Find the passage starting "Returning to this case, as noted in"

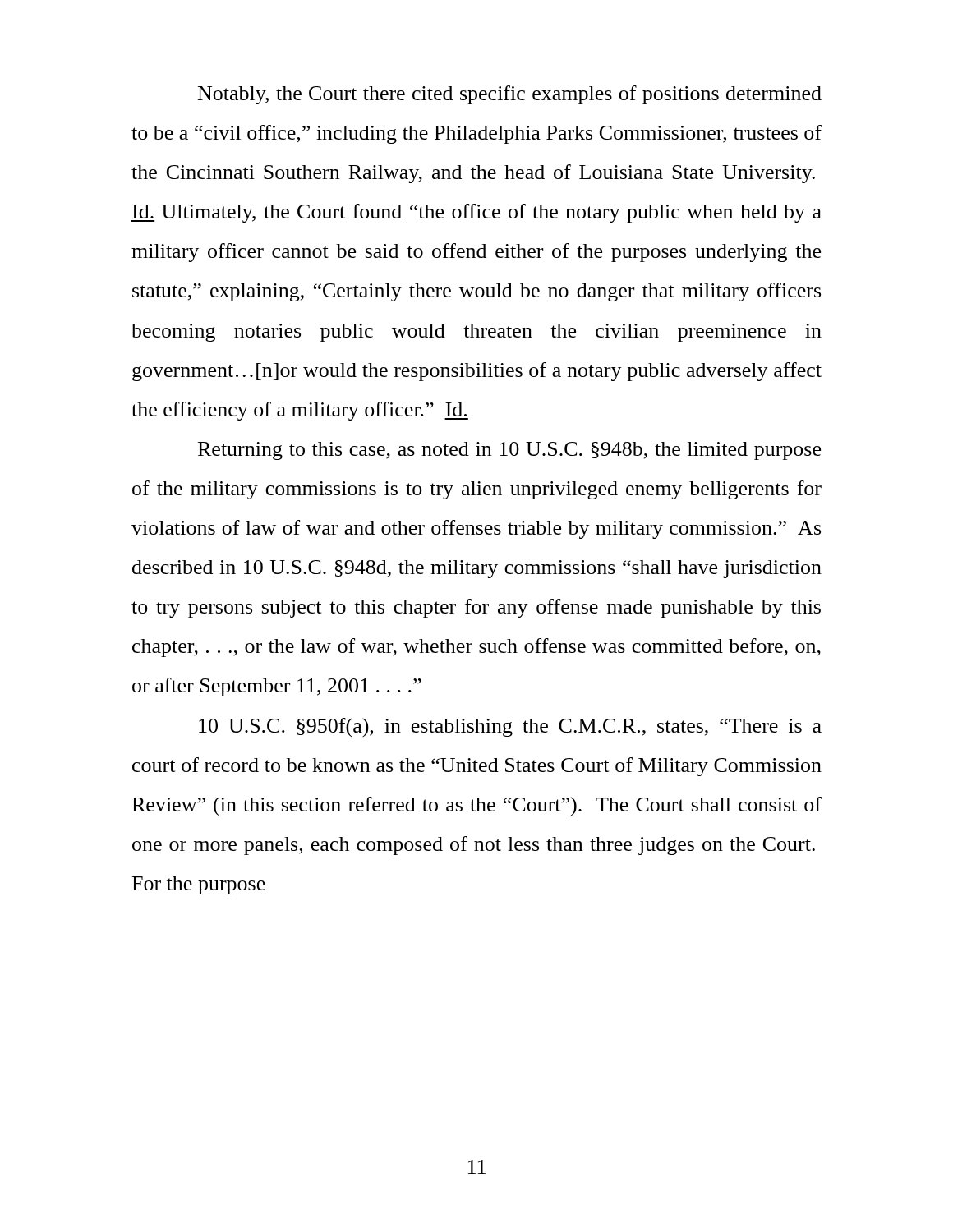476,568
